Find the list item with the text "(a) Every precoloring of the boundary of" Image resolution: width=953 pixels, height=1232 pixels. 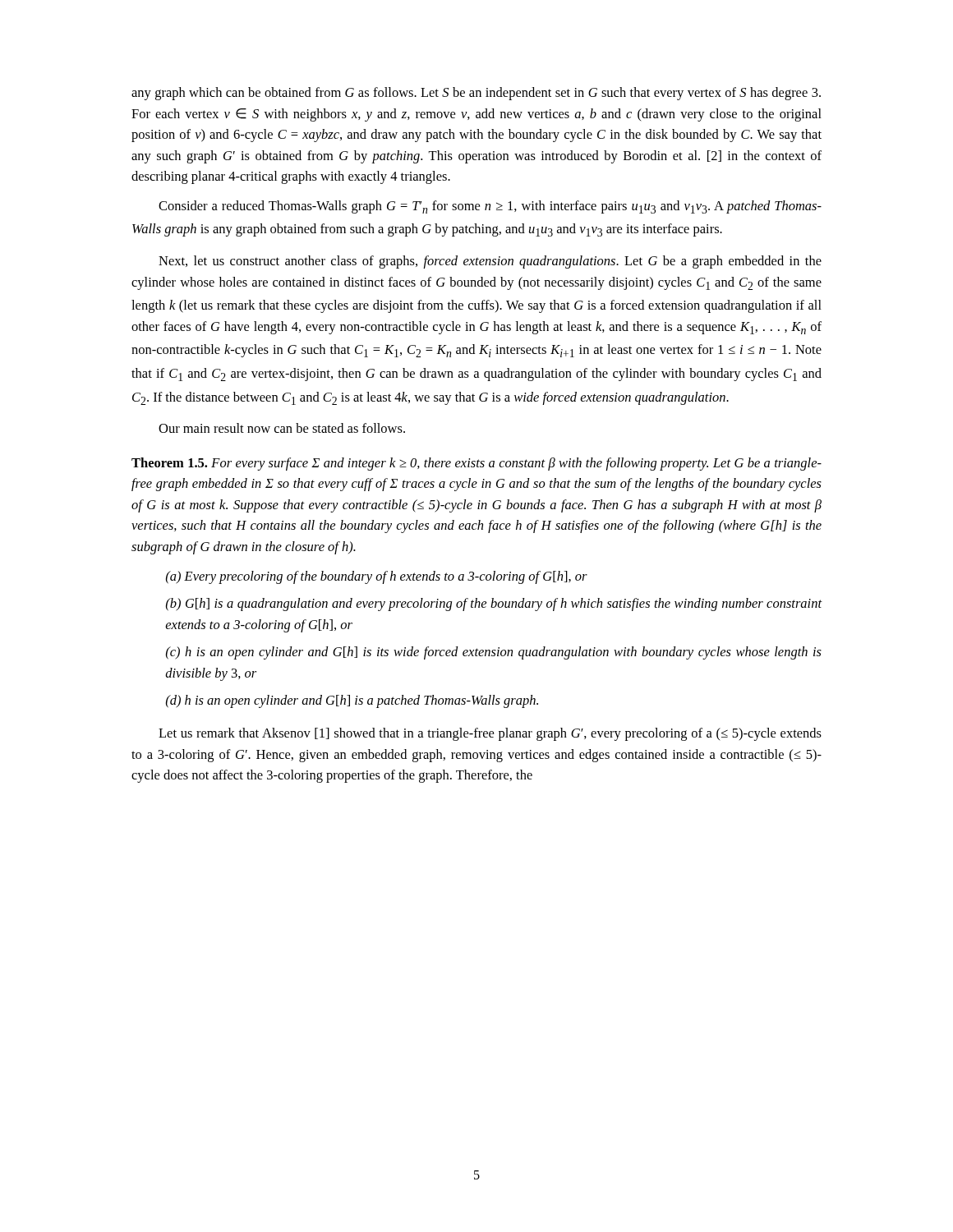(x=476, y=576)
